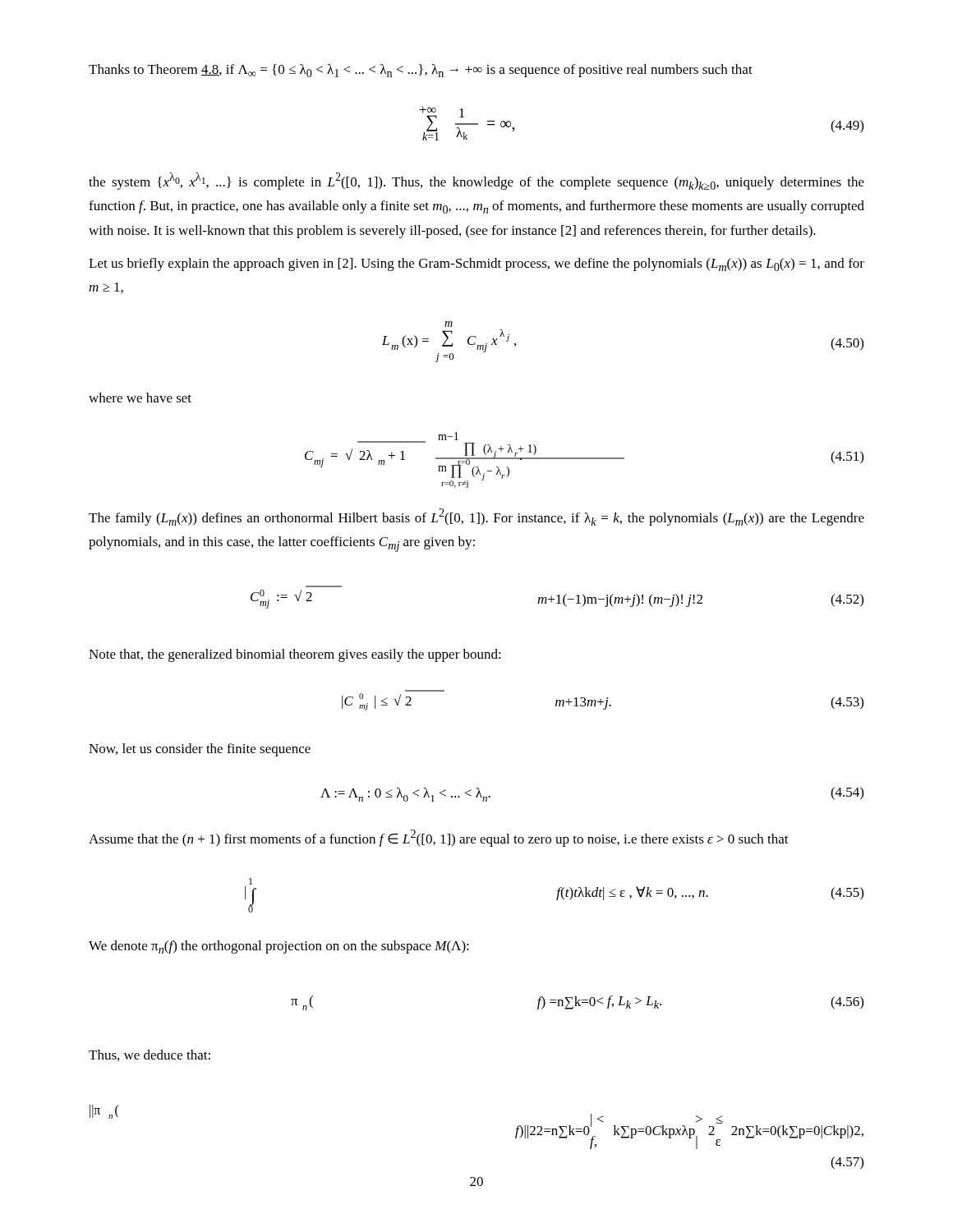Find the element starting "| ∫ 1 0"
Viewport: 953px width, 1232px height.
click(x=251, y=881)
